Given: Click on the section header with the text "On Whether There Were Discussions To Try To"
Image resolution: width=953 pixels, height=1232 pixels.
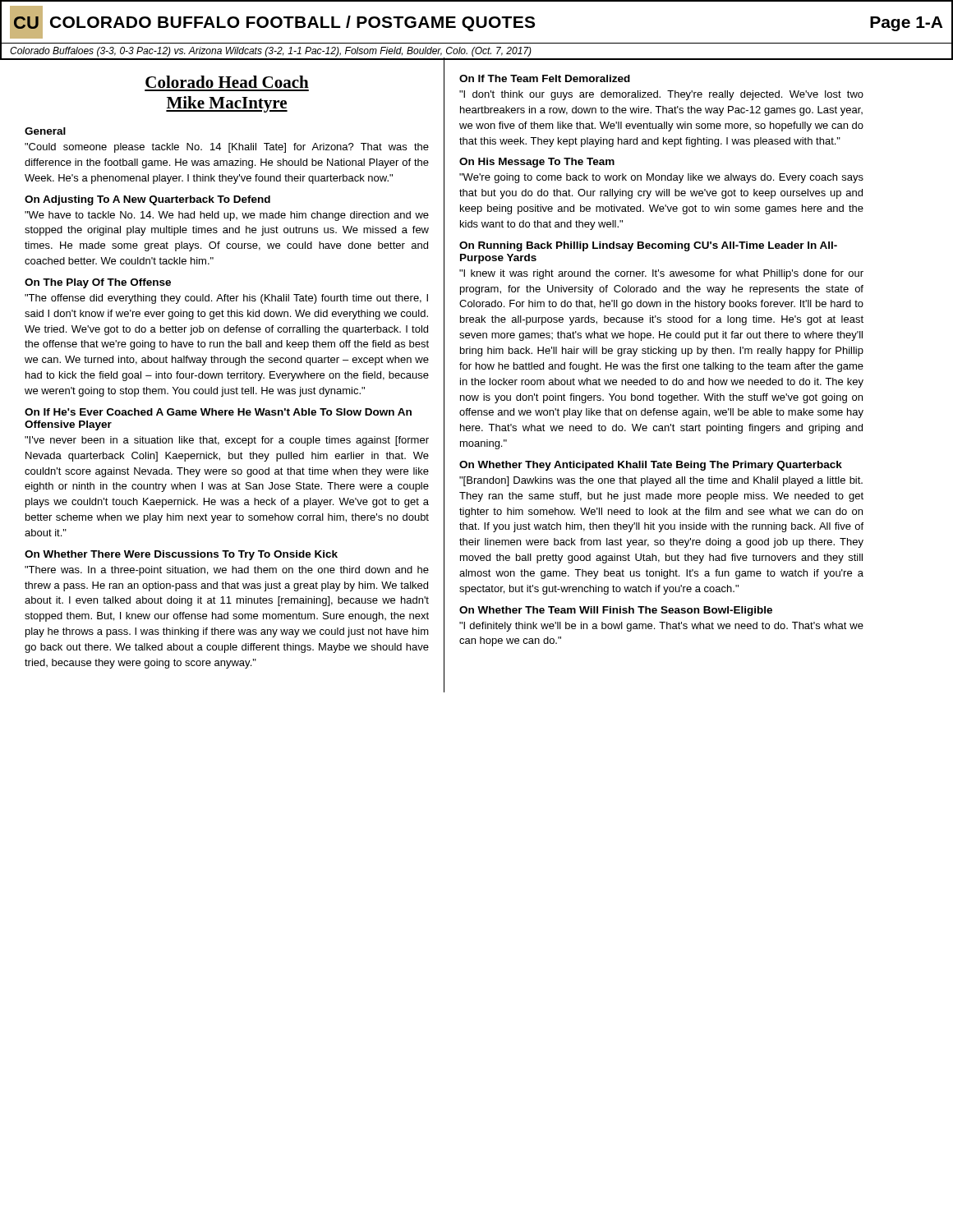Looking at the screenshot, I should point(181,554).
